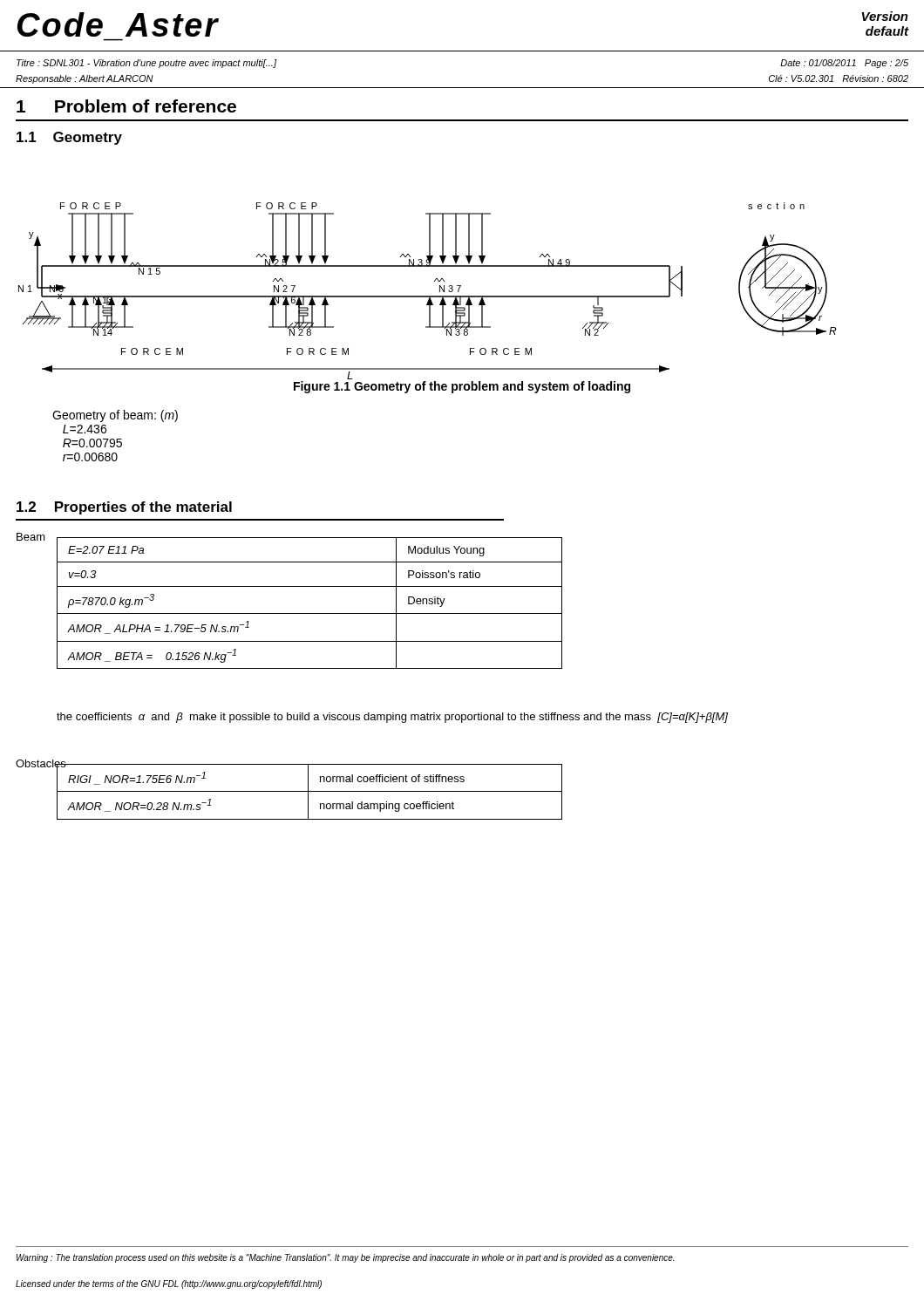Find the block on this page that starts "Geometry of beam: (m) L=2.436 R=0.00795"
Image resolution: width=924 pixels, height=1308 pixels.
tap(115, 436)
